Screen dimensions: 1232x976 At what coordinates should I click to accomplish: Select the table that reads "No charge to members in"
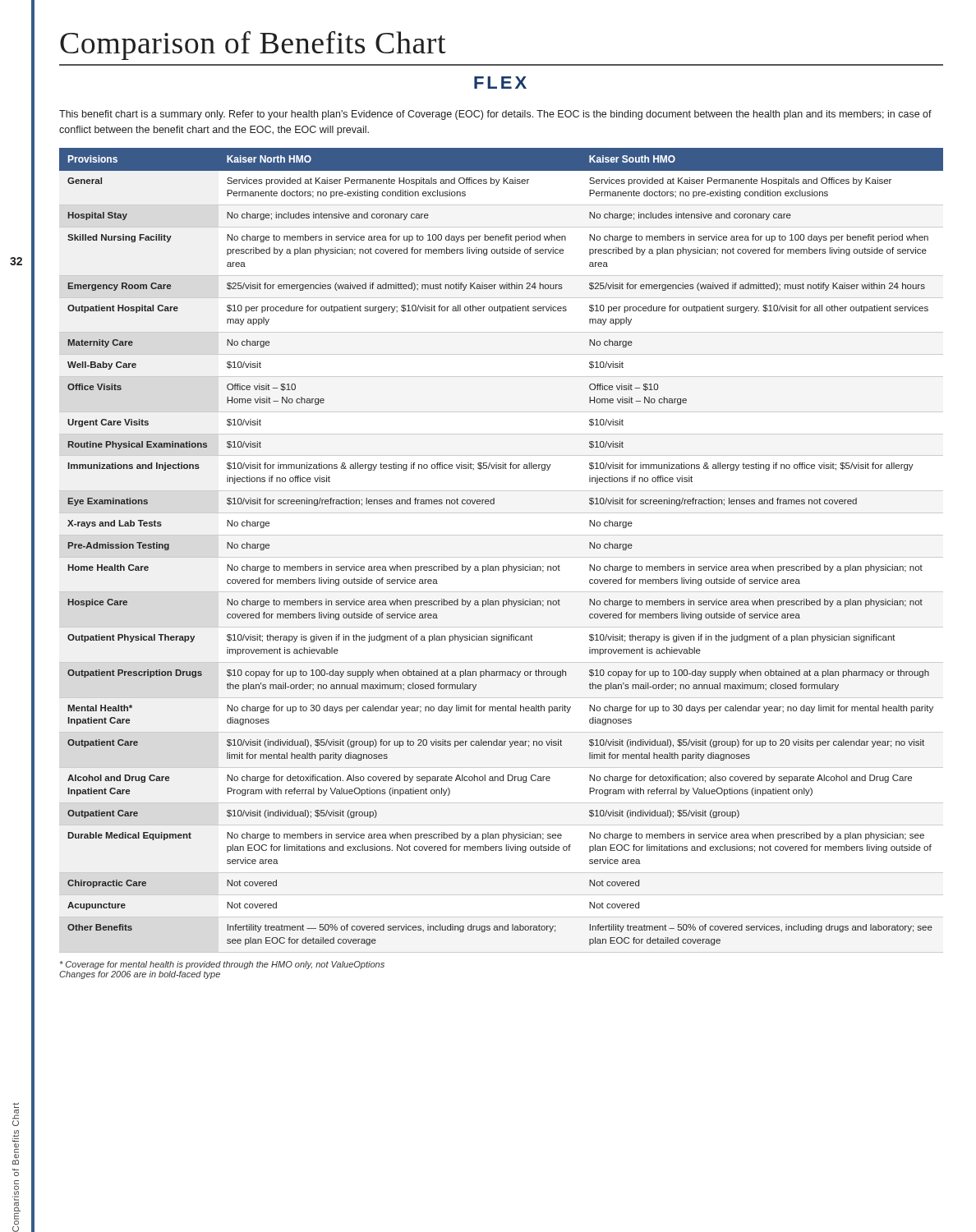501,550
